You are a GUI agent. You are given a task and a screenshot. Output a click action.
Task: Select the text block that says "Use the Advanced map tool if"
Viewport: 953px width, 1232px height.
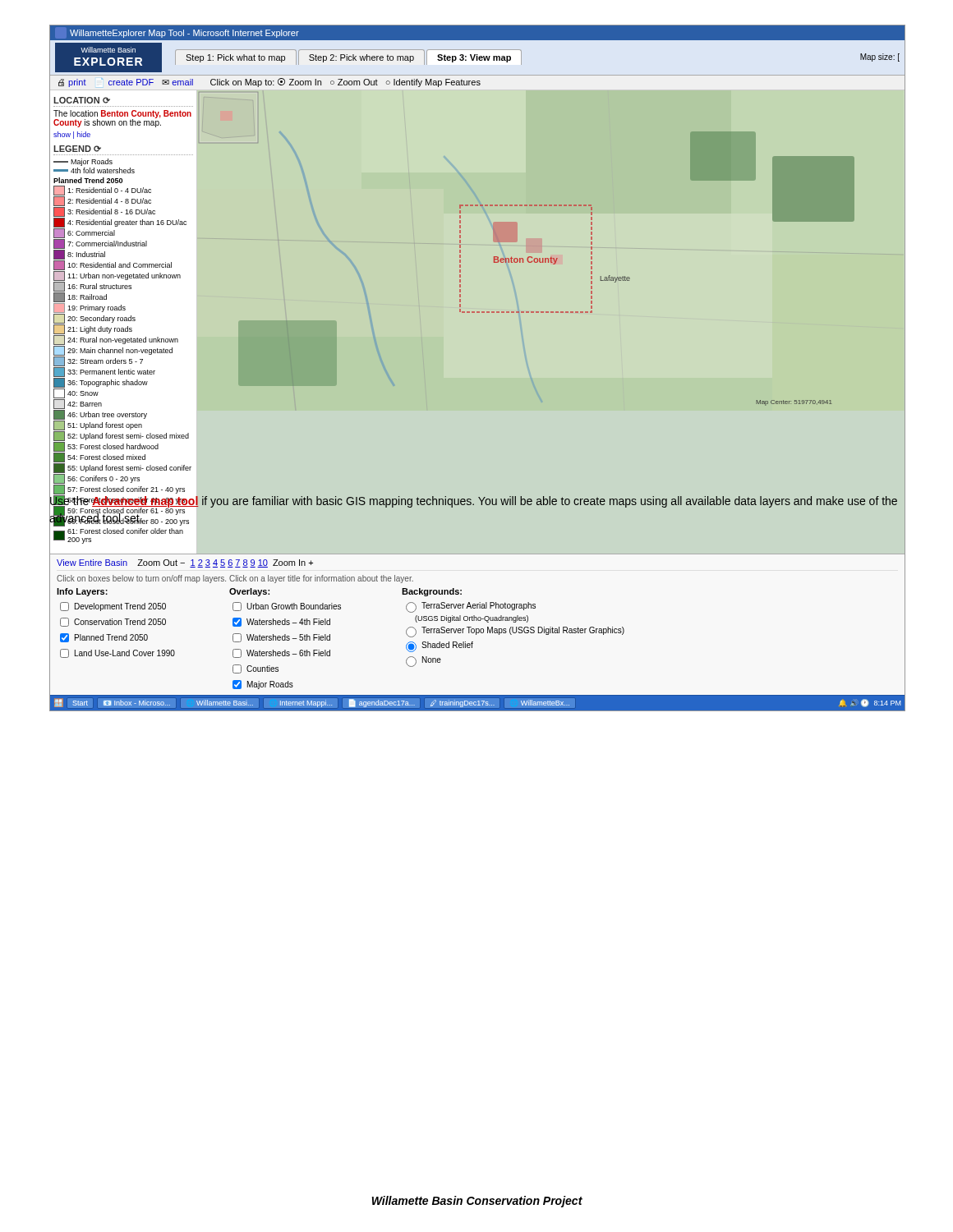[473, 510]
